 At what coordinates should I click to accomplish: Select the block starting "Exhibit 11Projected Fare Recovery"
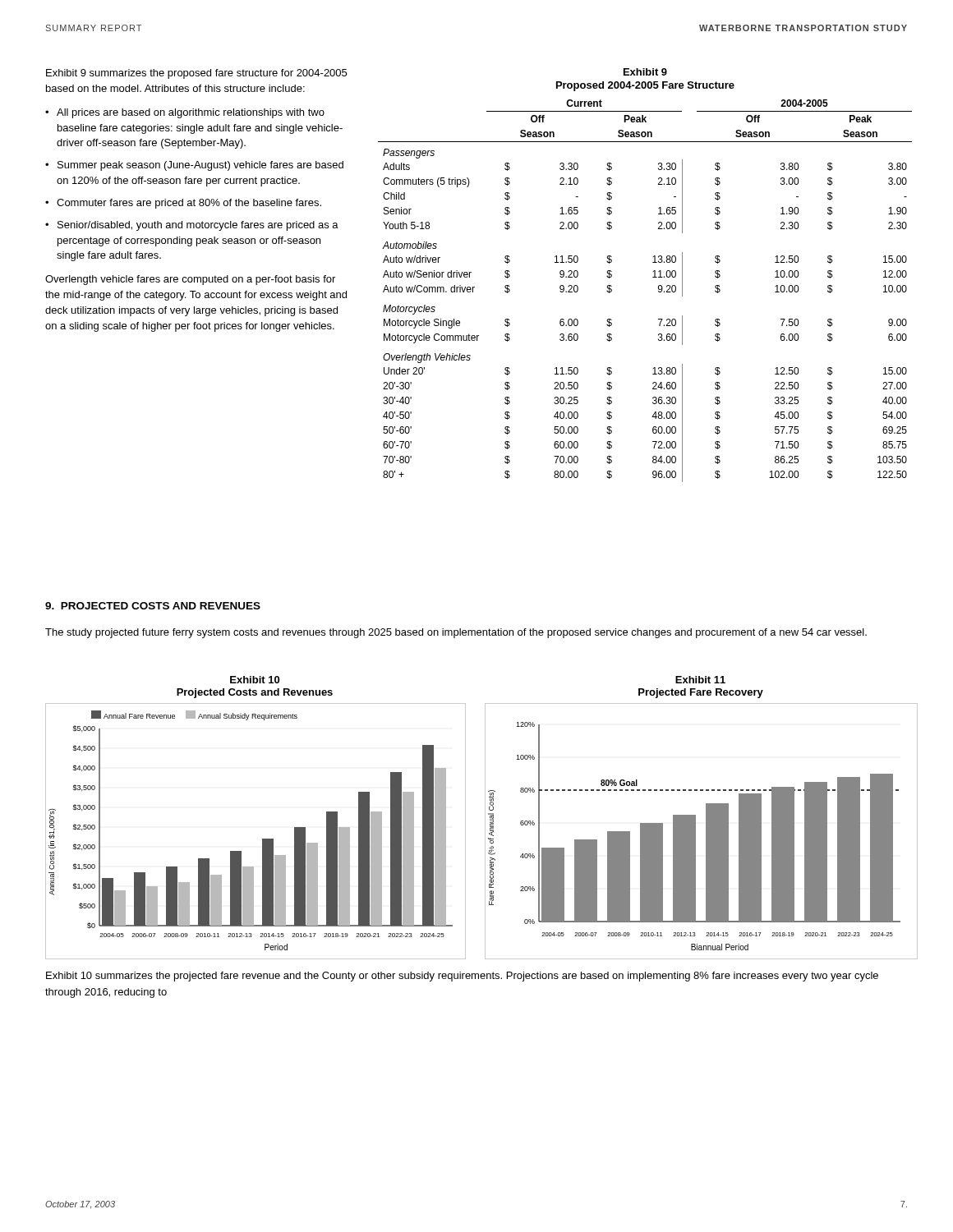coord(700,686)
